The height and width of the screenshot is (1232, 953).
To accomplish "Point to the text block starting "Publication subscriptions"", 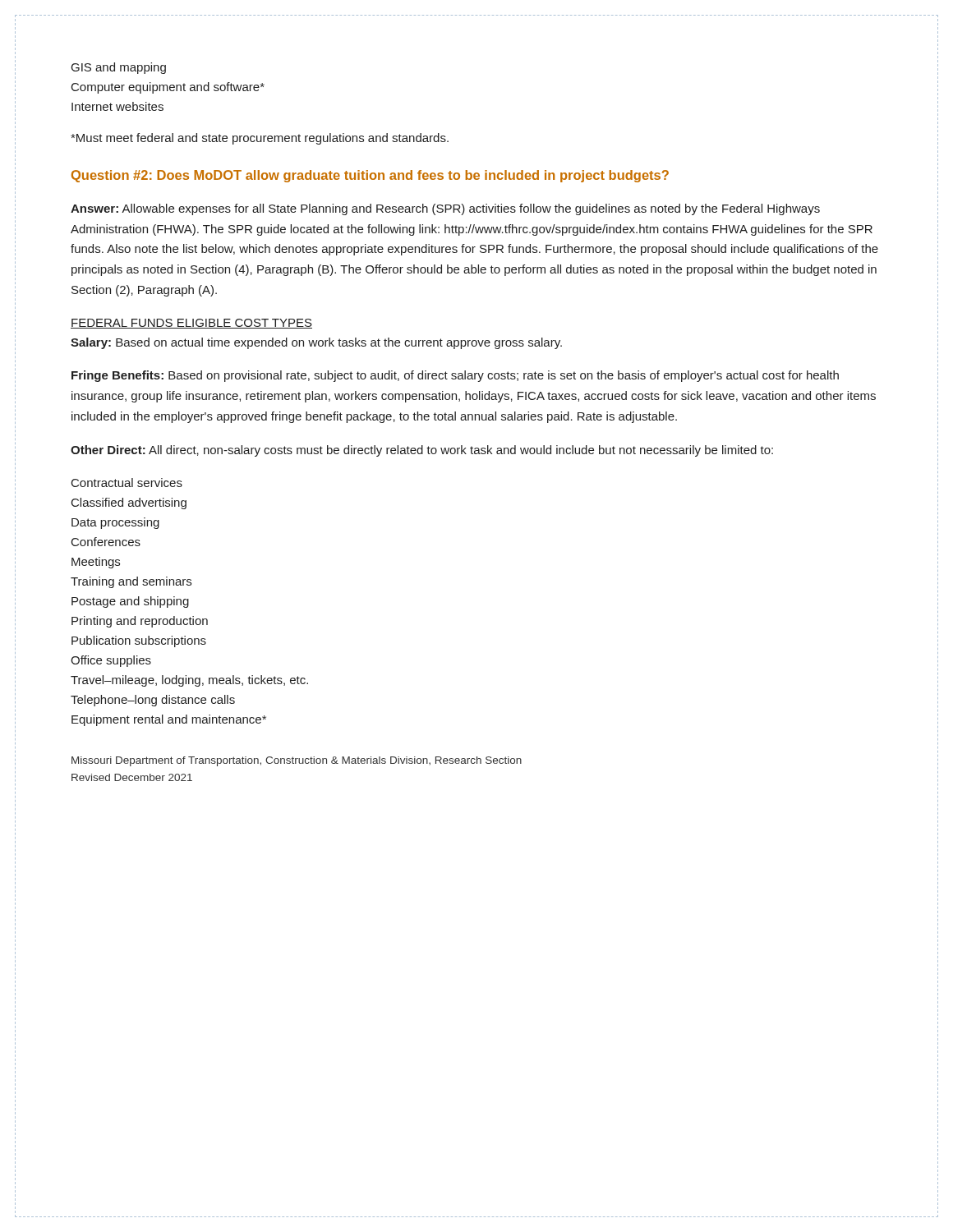I will click(x=138, y=641).
